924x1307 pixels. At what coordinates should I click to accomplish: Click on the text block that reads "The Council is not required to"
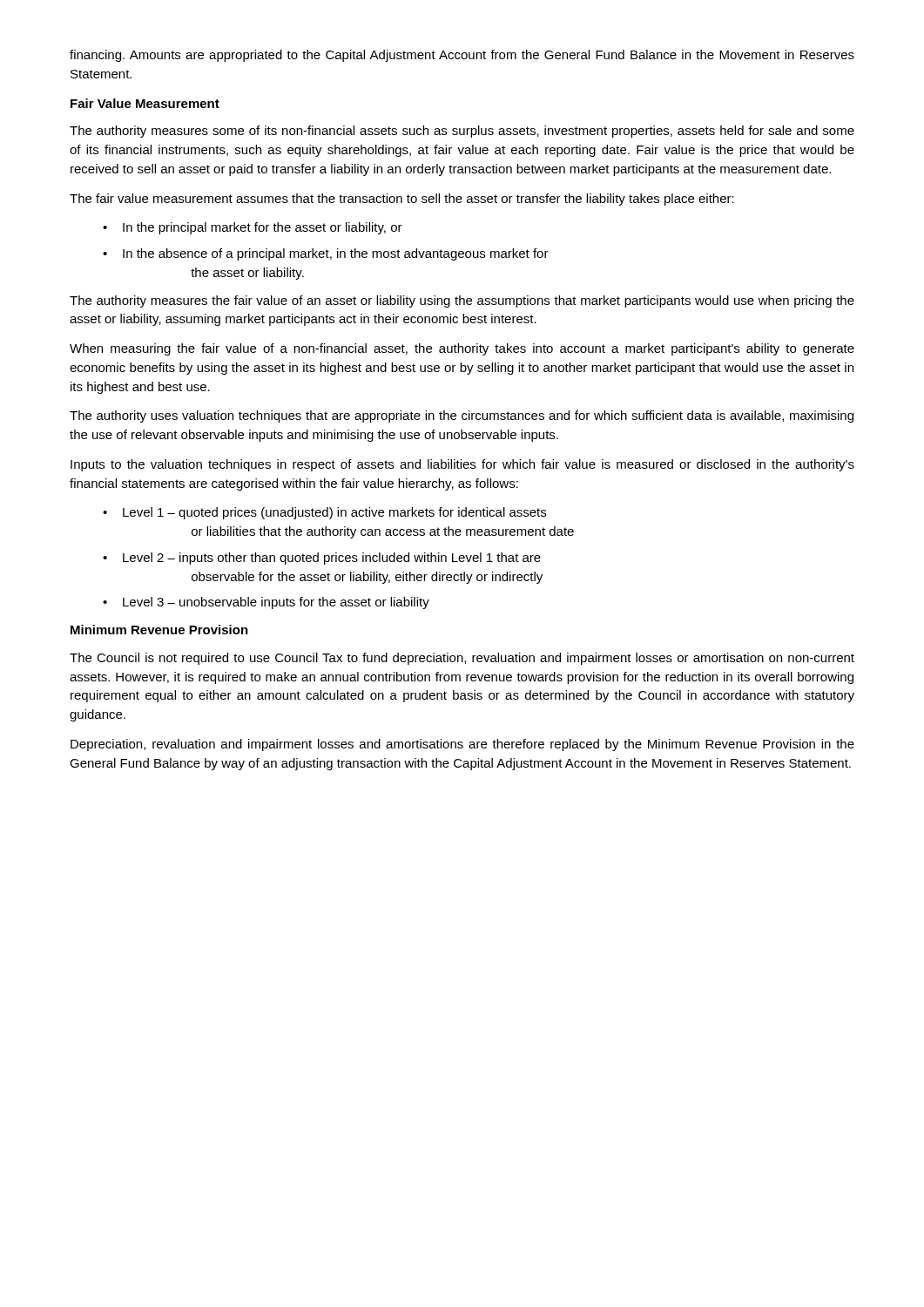[x=462, y=686]
